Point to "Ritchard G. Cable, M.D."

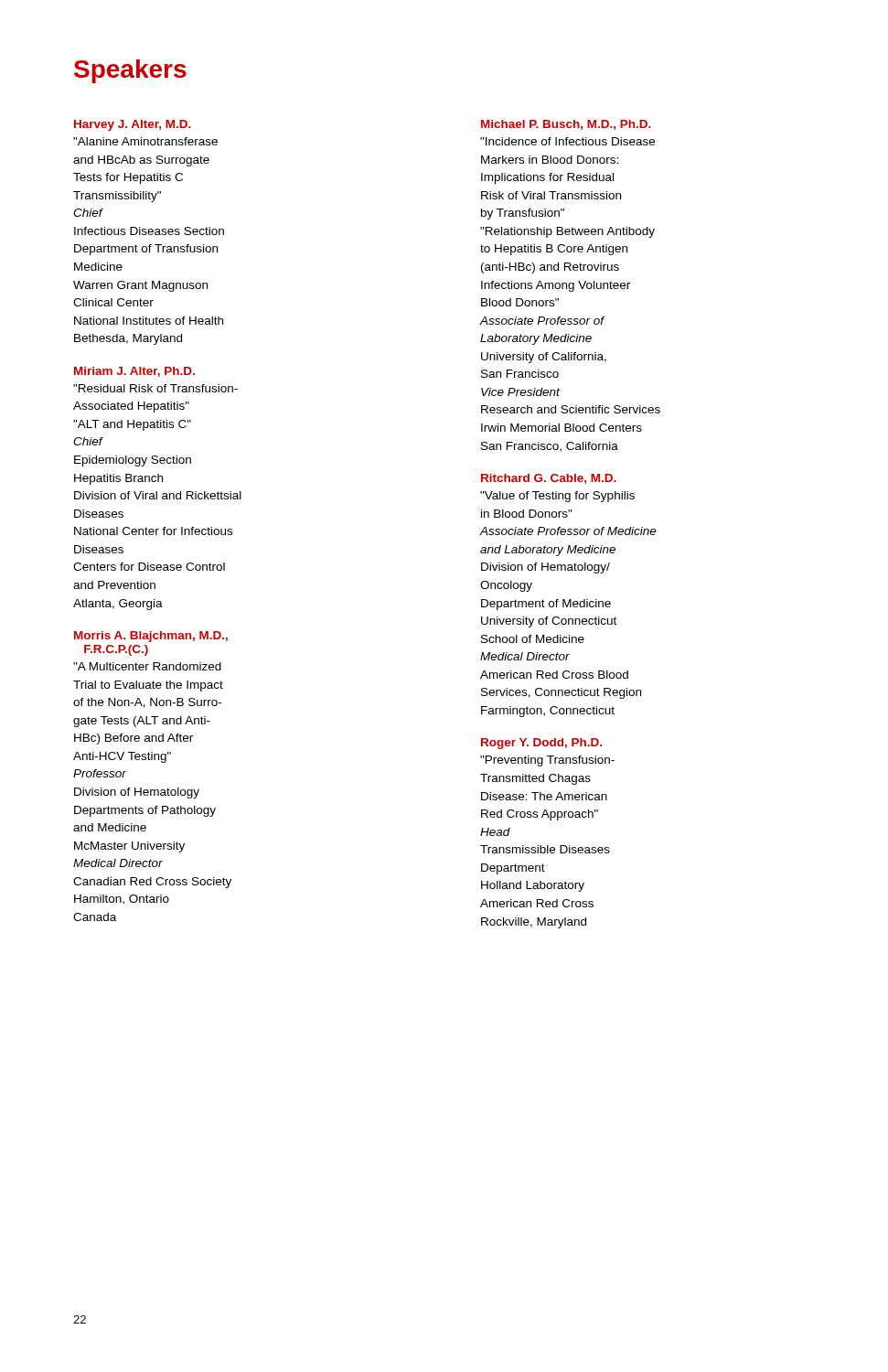click(548, 478)
